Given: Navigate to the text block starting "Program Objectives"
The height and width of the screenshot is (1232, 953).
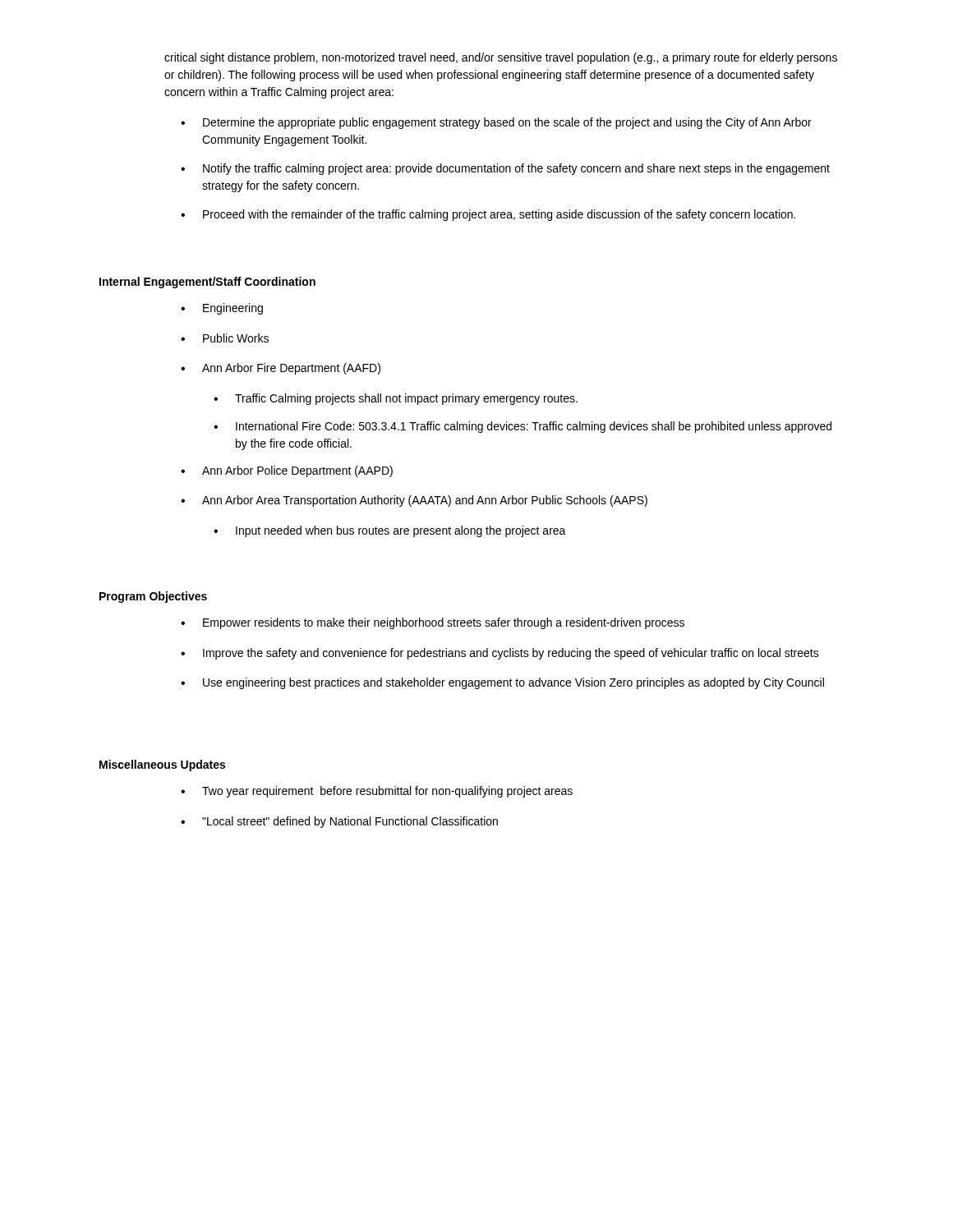Looking at the screenshot, I should (x=153, y=596).
